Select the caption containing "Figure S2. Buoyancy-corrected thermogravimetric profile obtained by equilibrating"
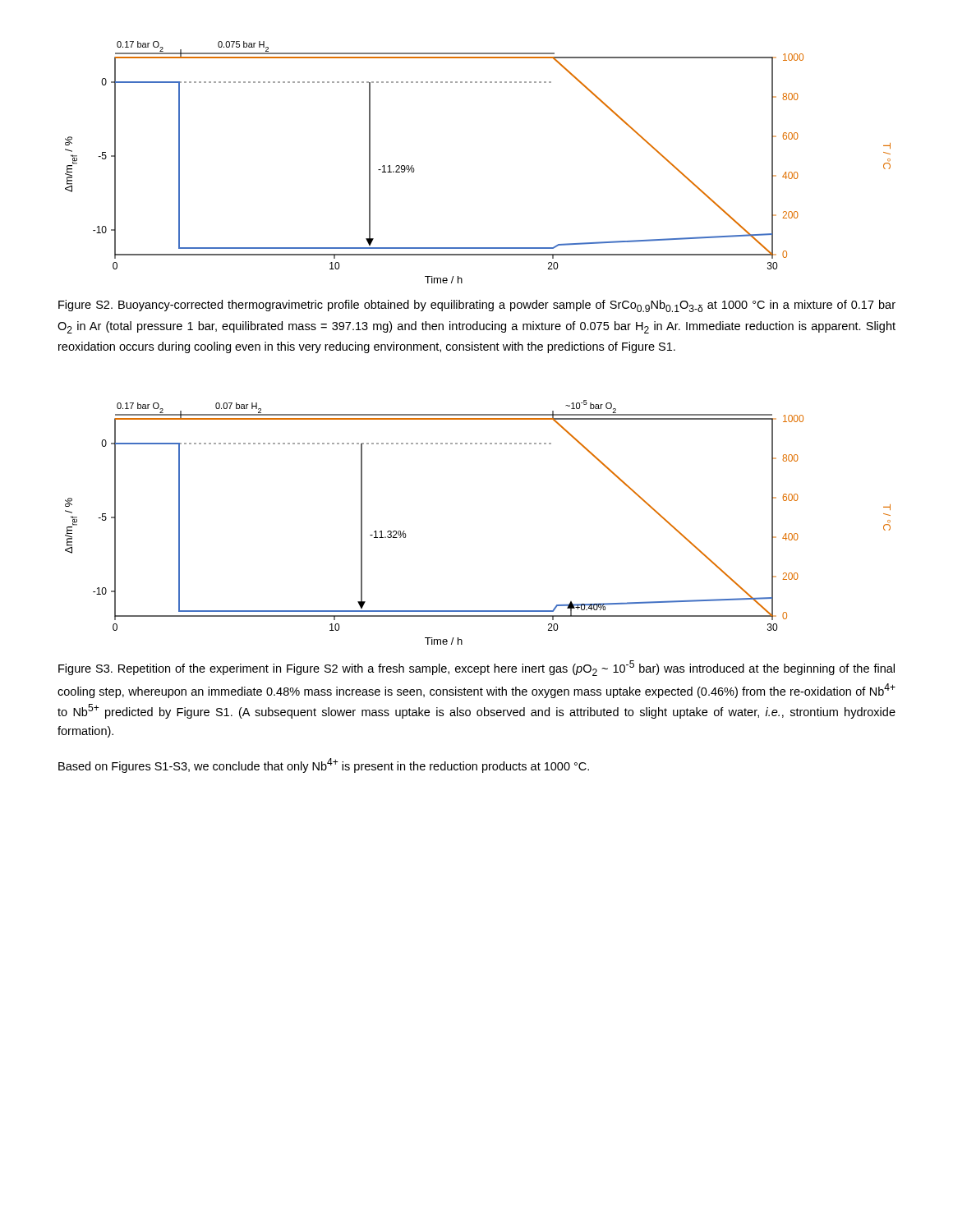Screen dimensions: 1232x953 coord(476,326)
